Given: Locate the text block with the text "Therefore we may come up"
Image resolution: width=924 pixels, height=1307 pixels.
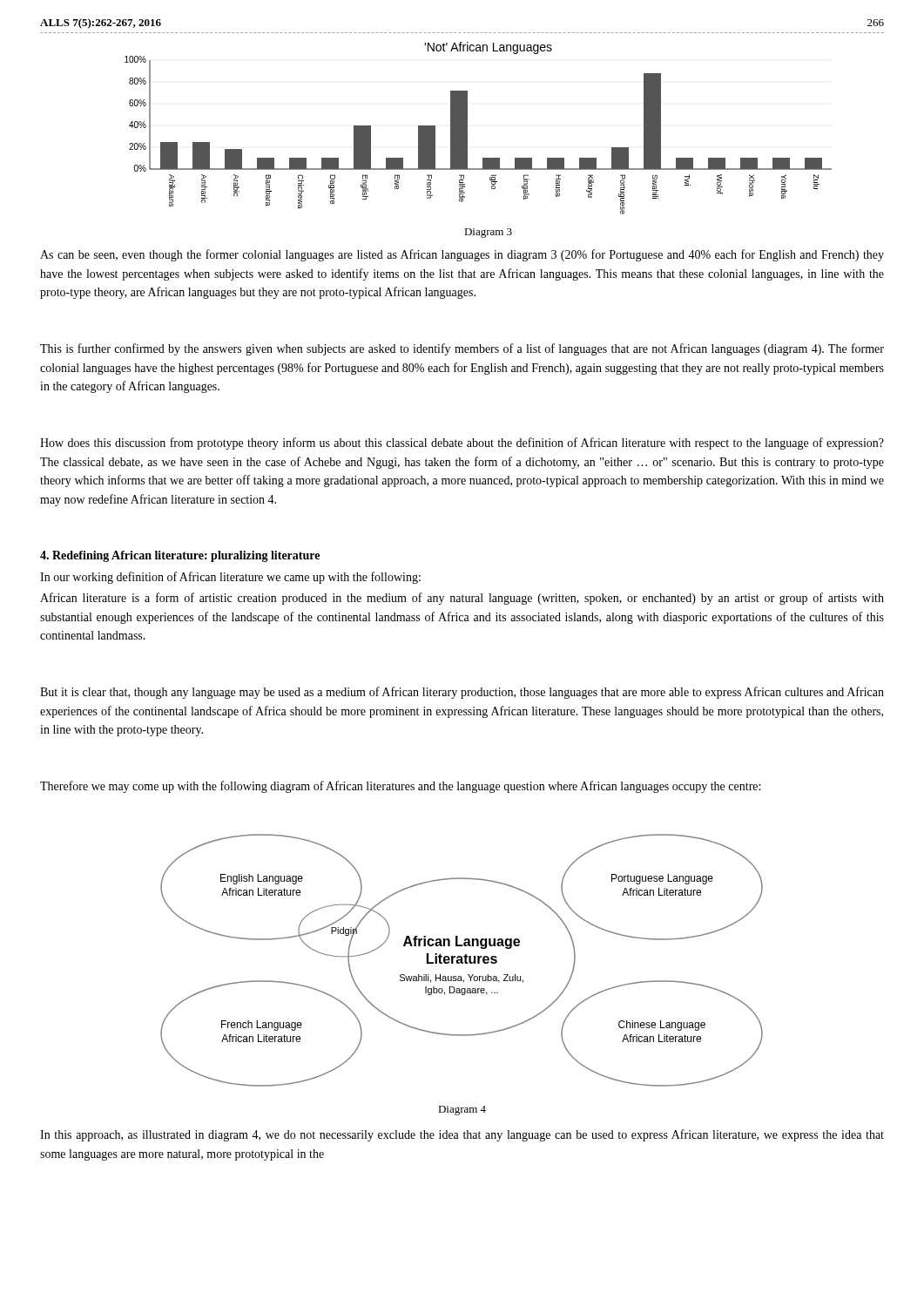Looking at the screenshot, I should pyautogui.click(x=401, y=786).
